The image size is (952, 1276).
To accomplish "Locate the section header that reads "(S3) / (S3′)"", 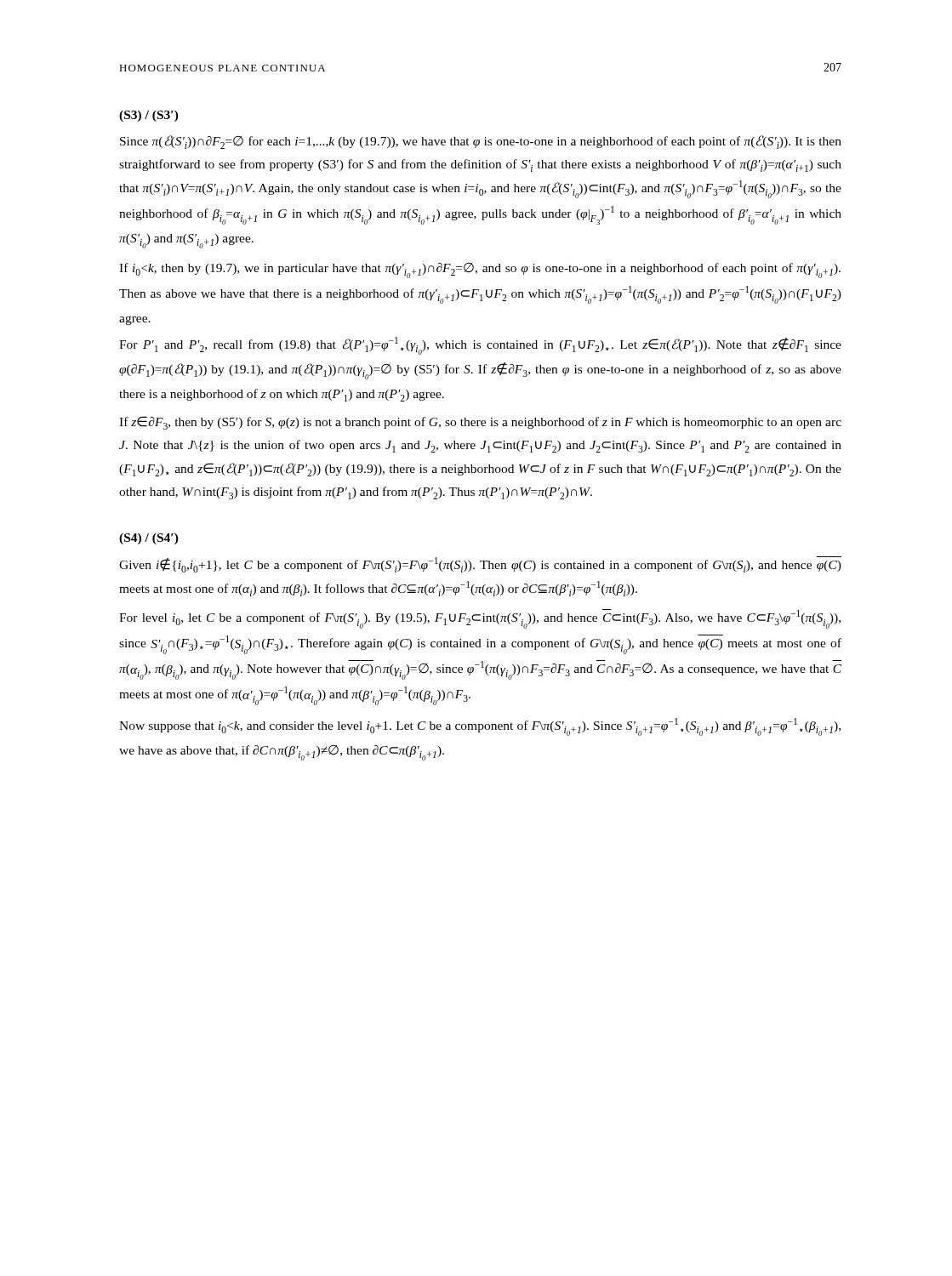I will click(x=149, y=114).
